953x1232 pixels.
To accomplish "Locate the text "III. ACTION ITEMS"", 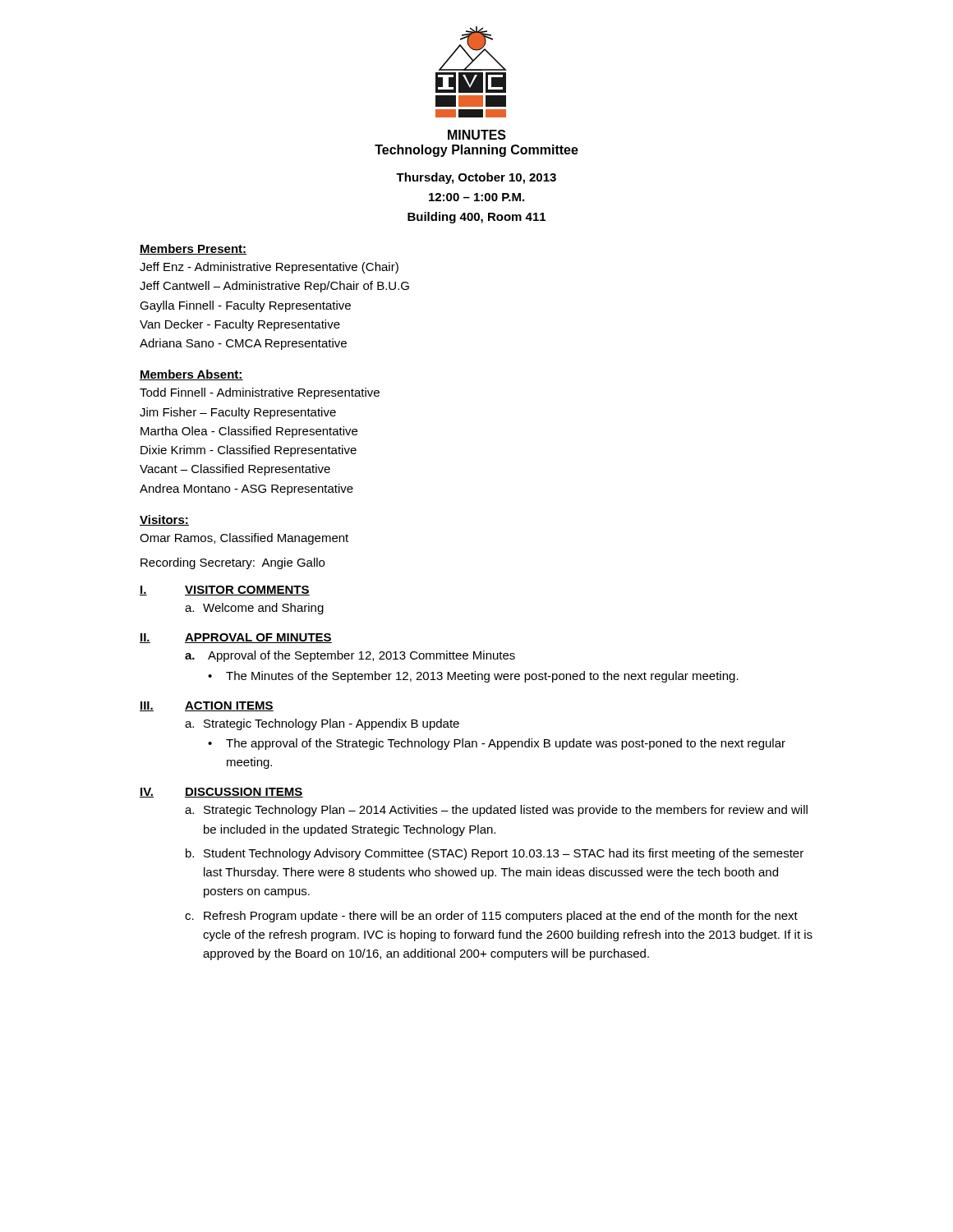I will pos(206,705).
